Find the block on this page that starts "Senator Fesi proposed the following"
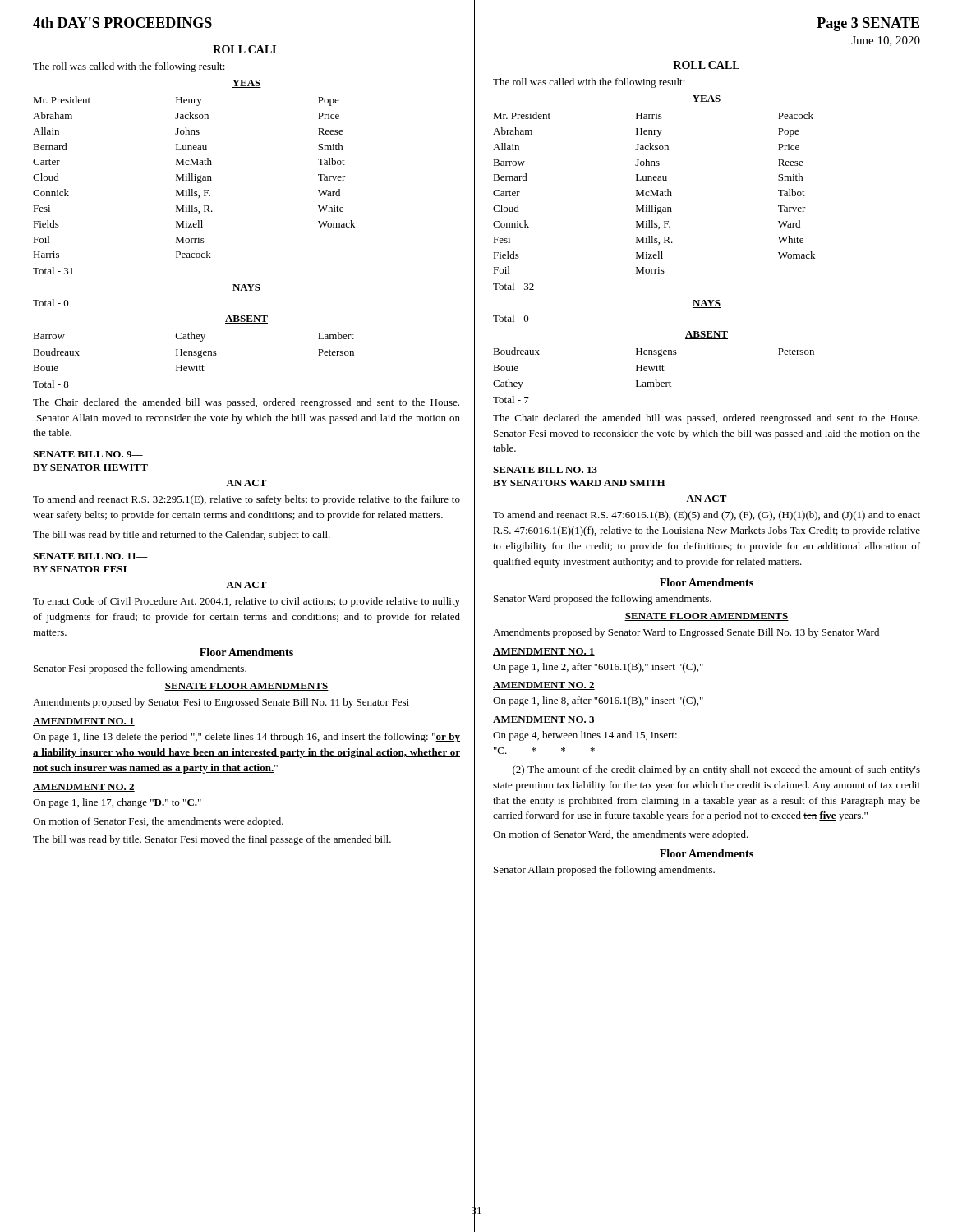The height and width of the screenshot is (1232, 953). tap(140, 668)
